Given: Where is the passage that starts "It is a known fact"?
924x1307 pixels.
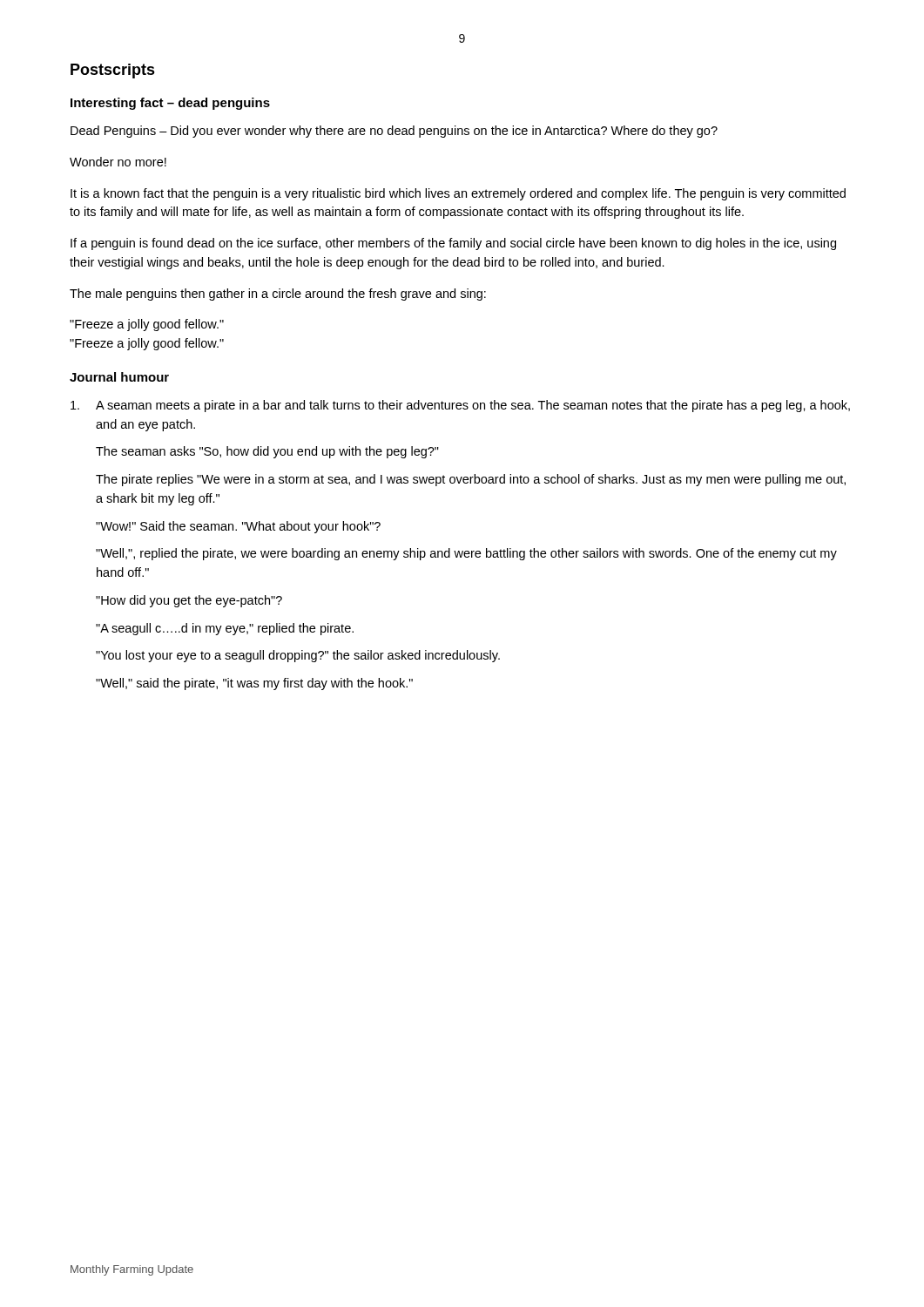Looking at the screenshot, I should coord(458,202).
